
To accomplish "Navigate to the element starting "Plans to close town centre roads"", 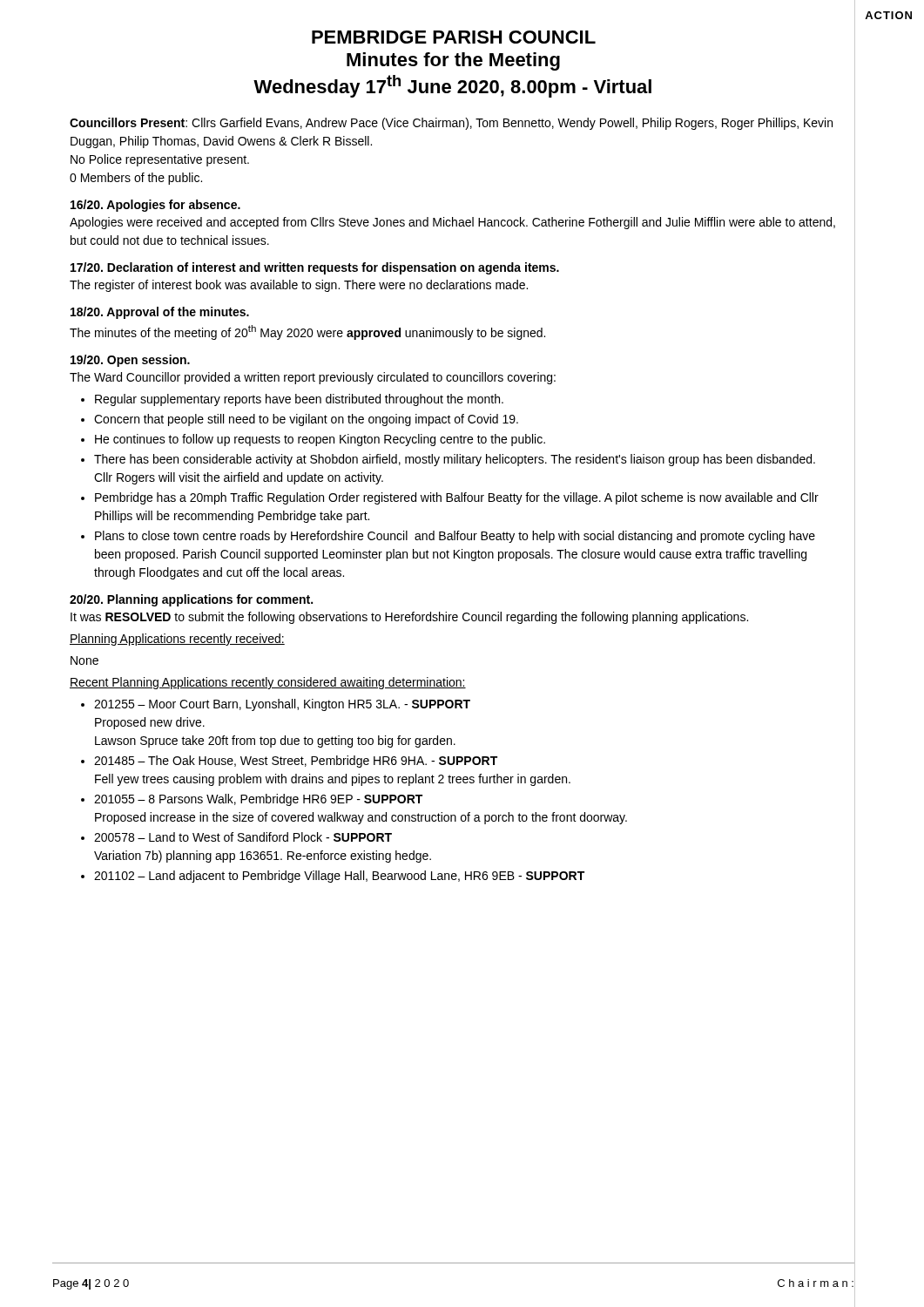I will (455, 554).
